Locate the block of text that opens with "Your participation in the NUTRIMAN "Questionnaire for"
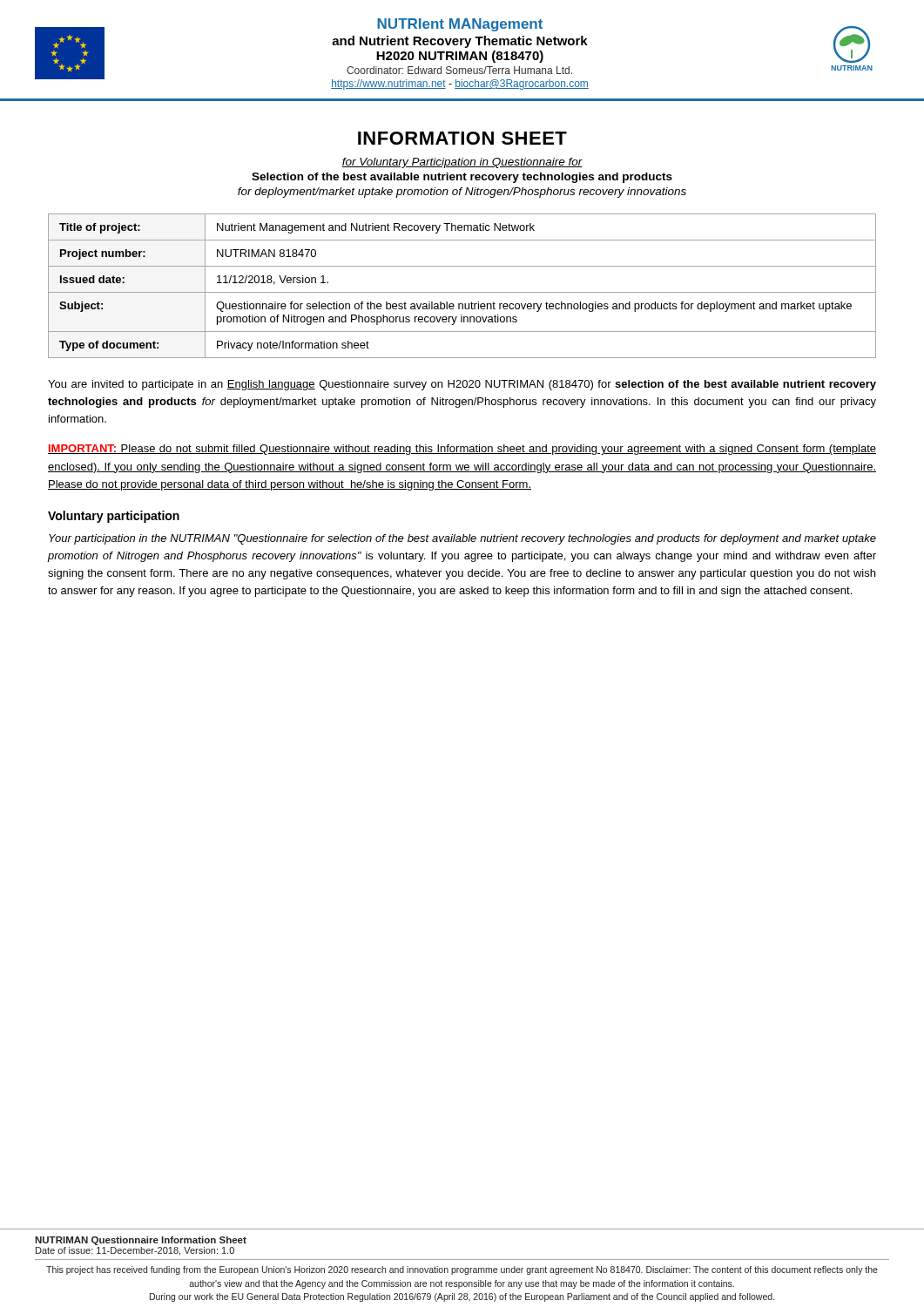 (462, 564)
